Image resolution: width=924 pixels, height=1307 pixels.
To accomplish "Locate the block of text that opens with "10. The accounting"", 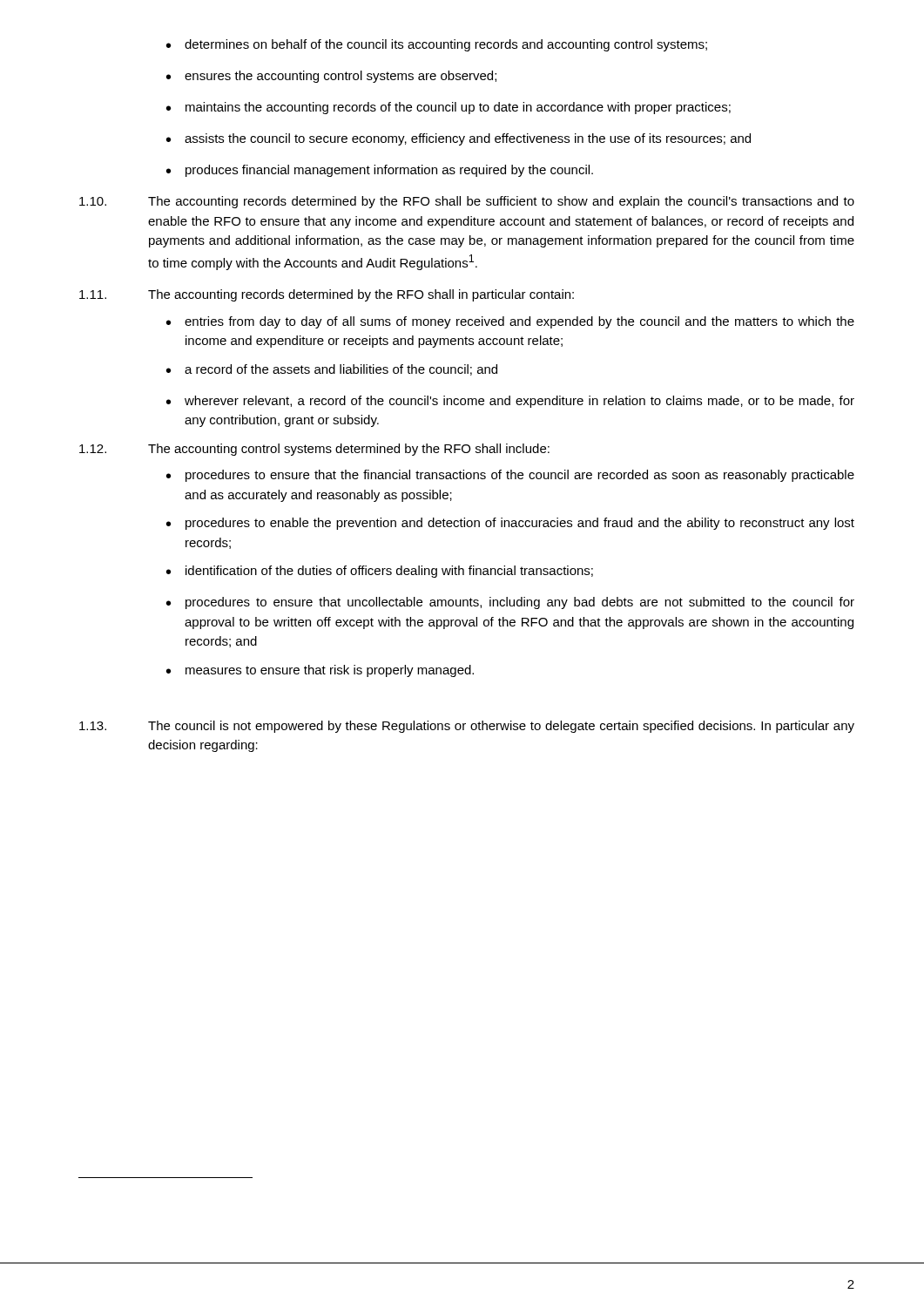I will click(466, 232).
